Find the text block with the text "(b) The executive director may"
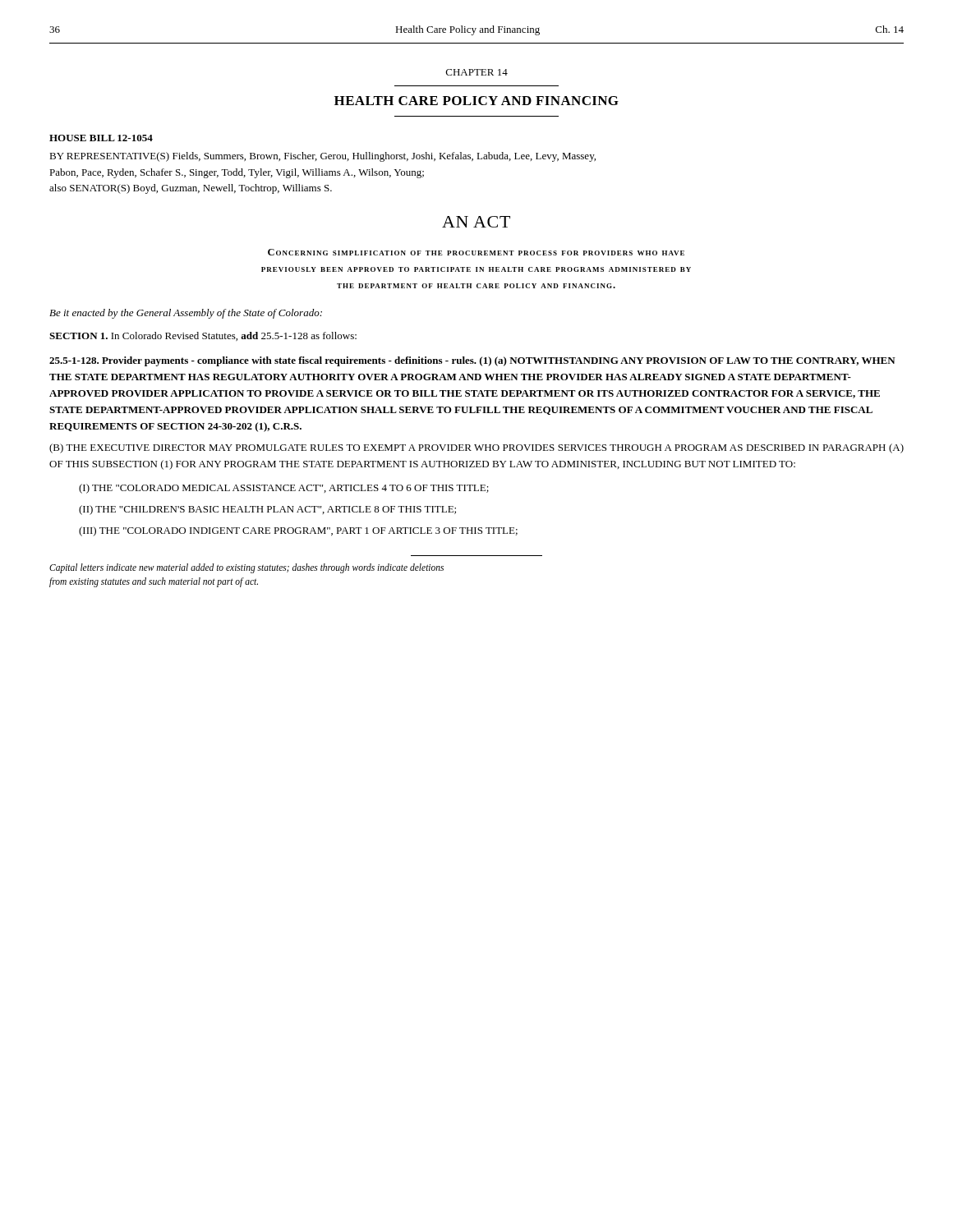 [x=476, y=456]
